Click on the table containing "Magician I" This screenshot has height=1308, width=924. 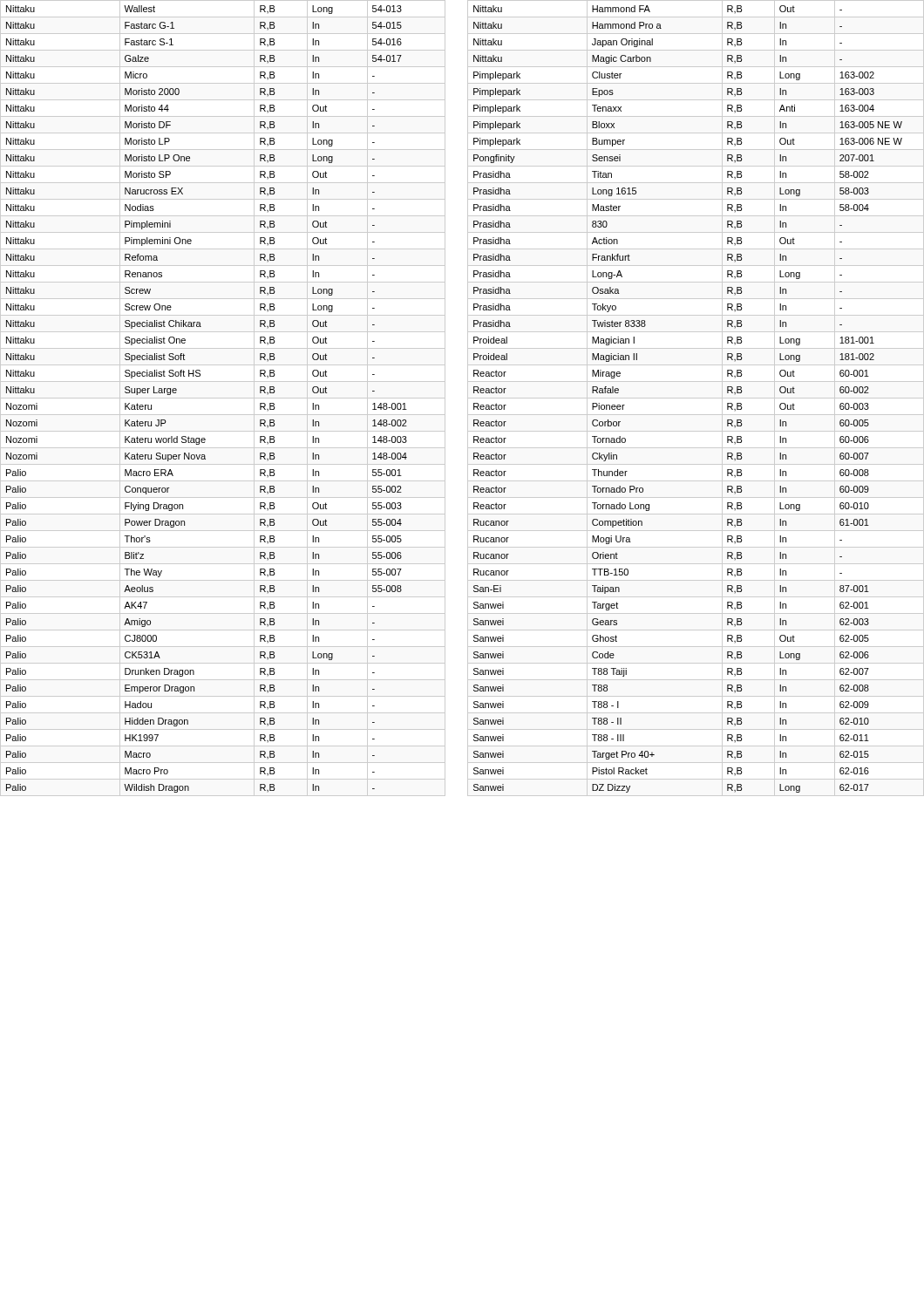coord(462,398)
